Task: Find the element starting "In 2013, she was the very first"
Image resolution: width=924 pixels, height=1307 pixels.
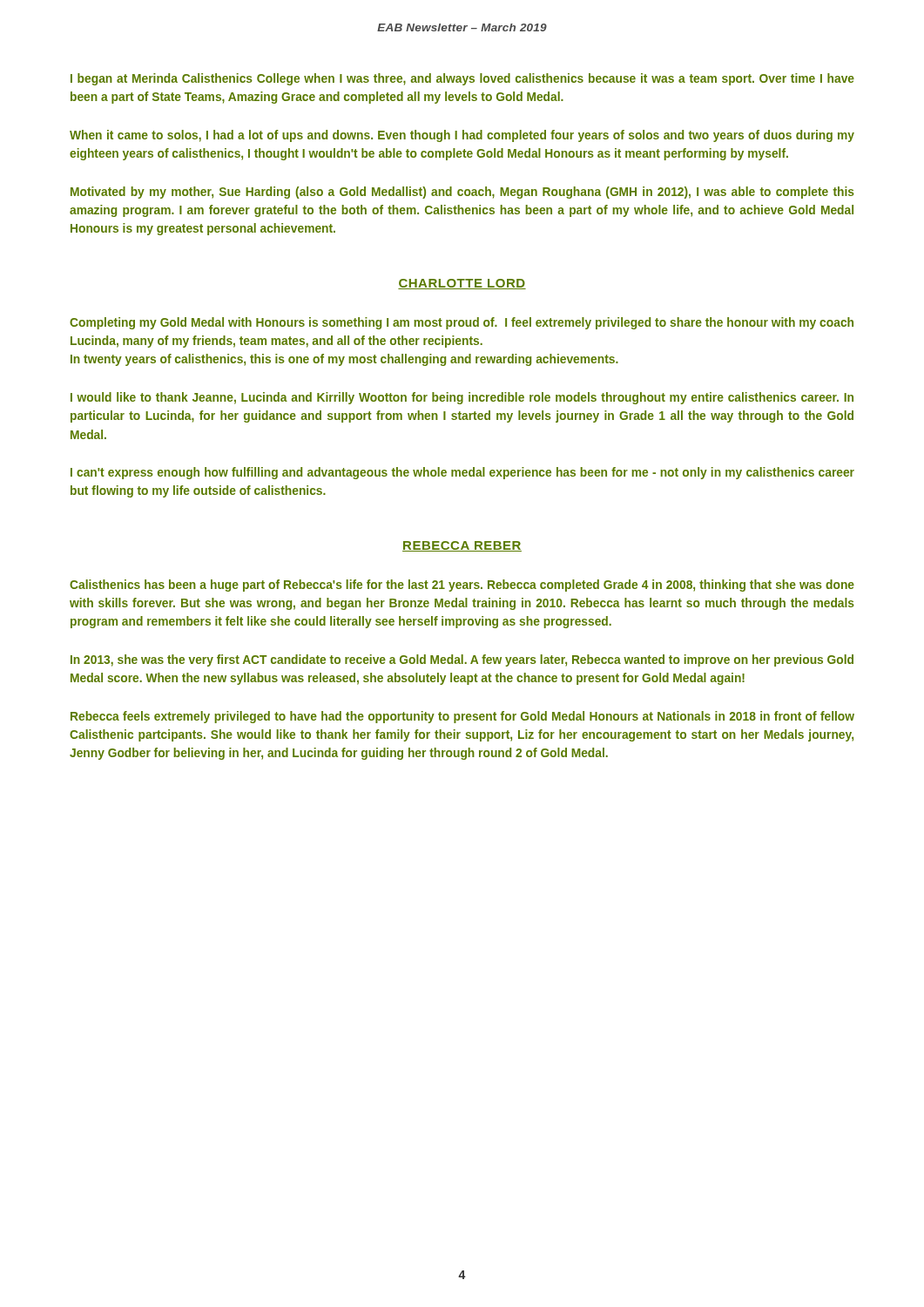Action: click(x=462, y=669)
